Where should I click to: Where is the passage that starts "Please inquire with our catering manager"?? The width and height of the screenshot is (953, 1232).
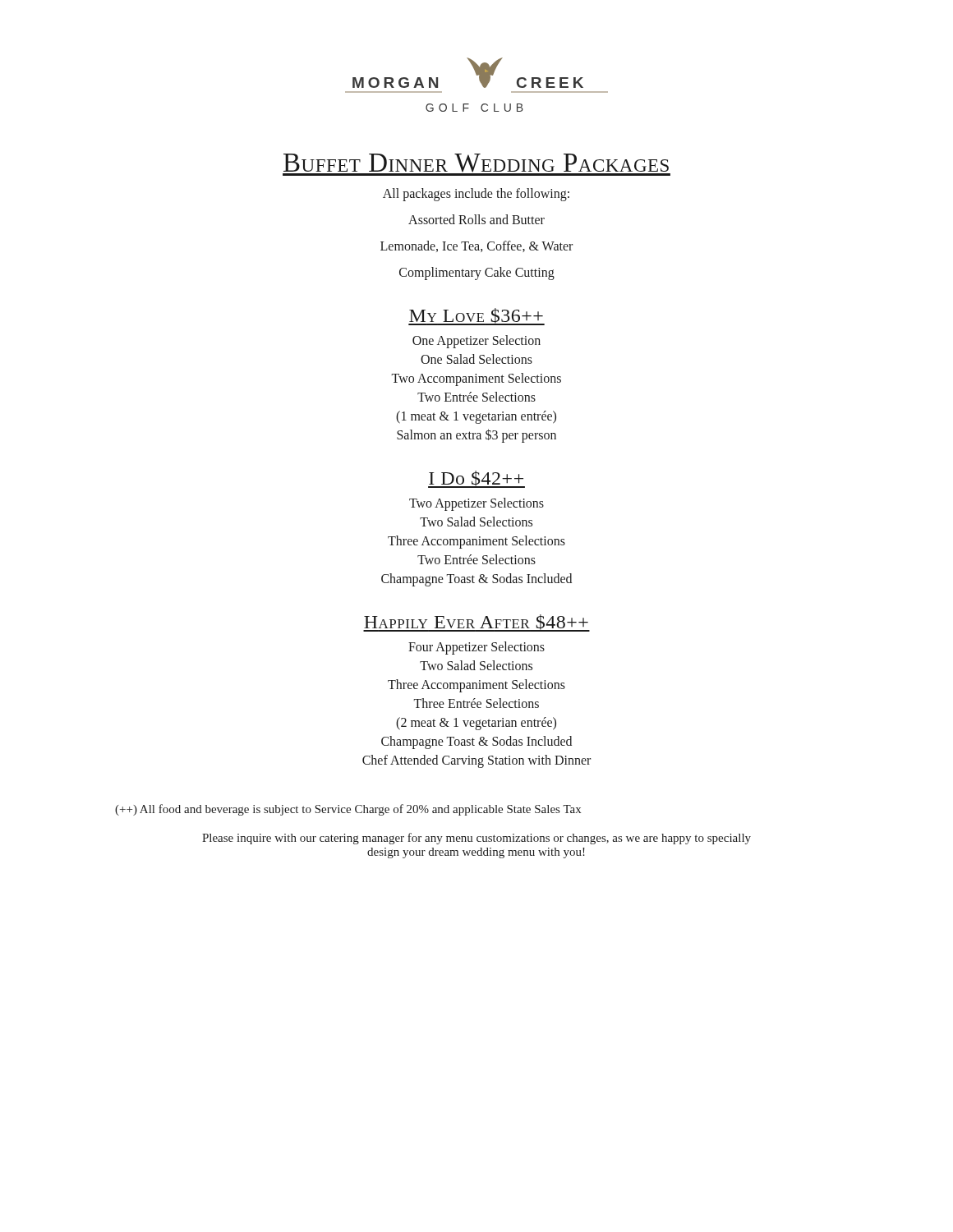476,845
